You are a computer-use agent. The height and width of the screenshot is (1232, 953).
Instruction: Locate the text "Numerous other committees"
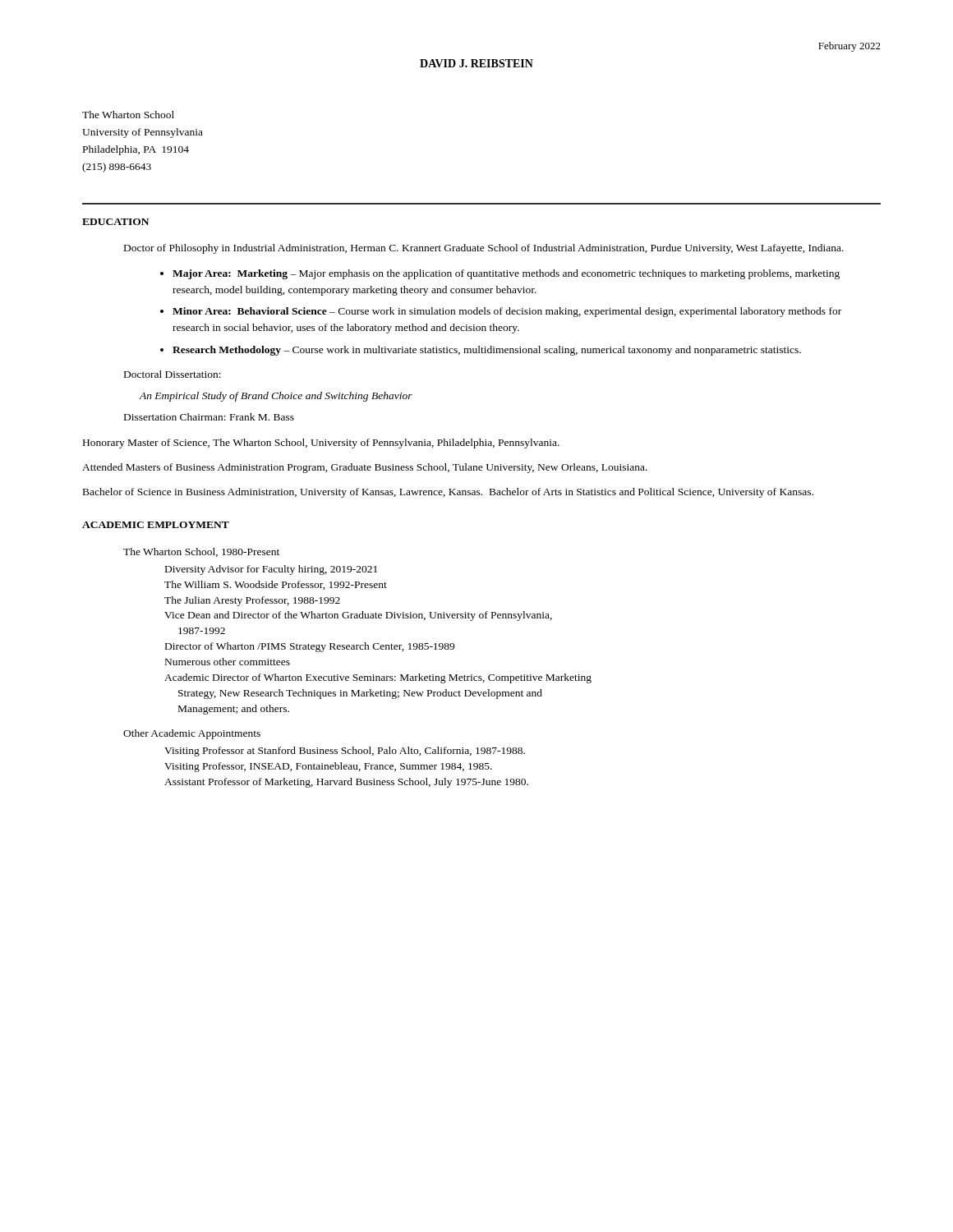click(227, 662)
